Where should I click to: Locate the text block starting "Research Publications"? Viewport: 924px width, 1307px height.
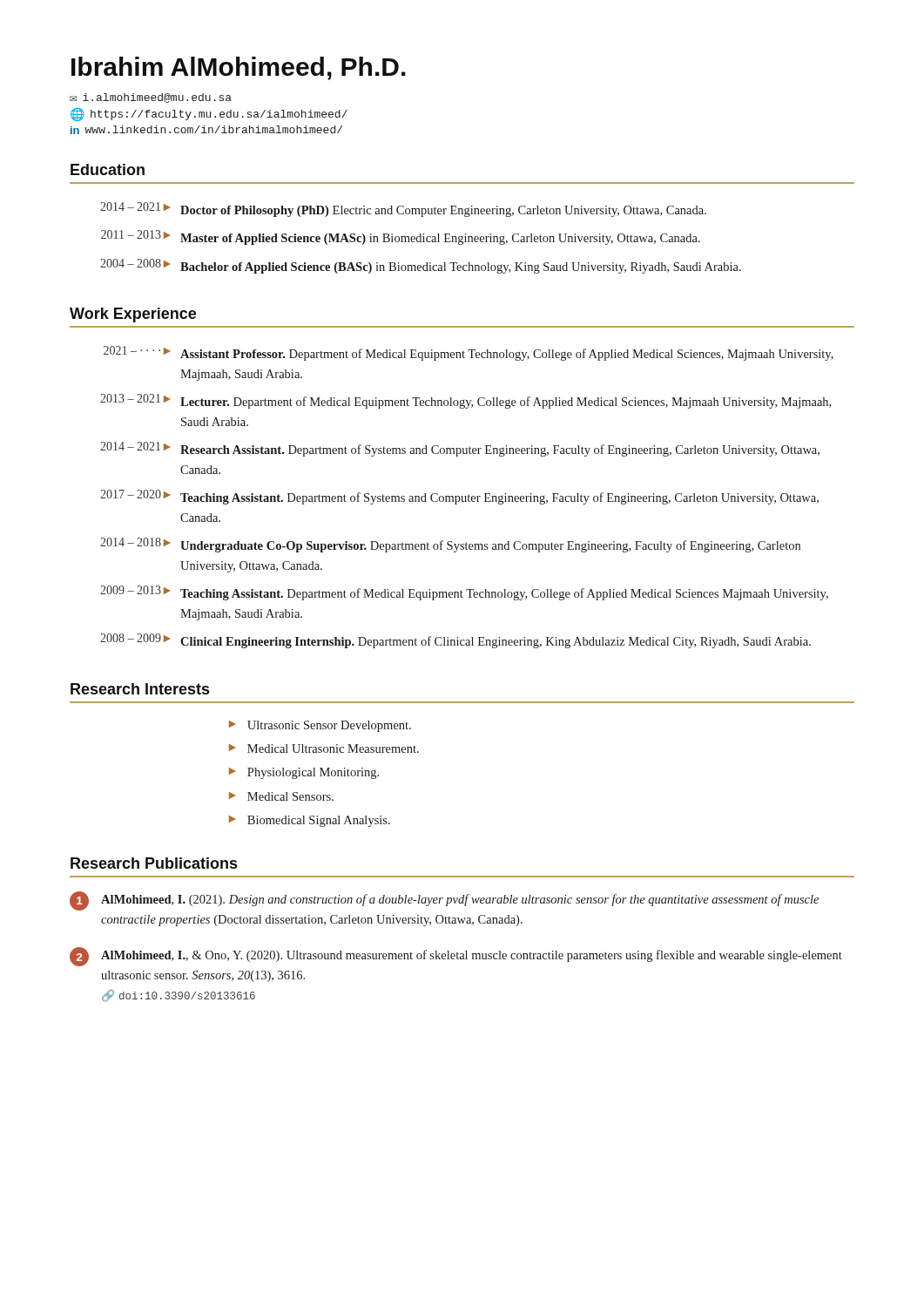click(x=462, y=866)
